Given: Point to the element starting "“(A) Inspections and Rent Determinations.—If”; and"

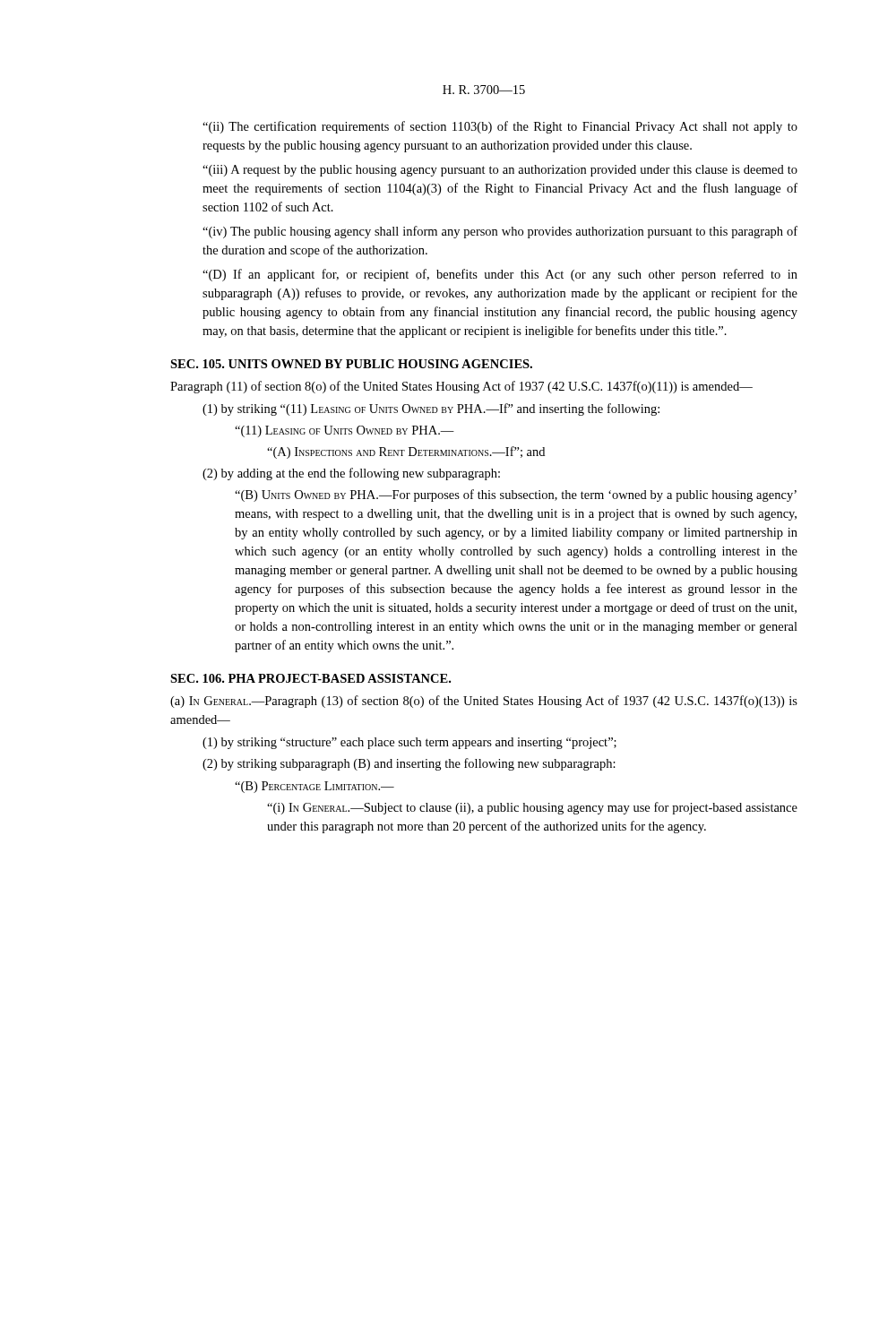Looking at the screenshot, I should tap(406, 452).
